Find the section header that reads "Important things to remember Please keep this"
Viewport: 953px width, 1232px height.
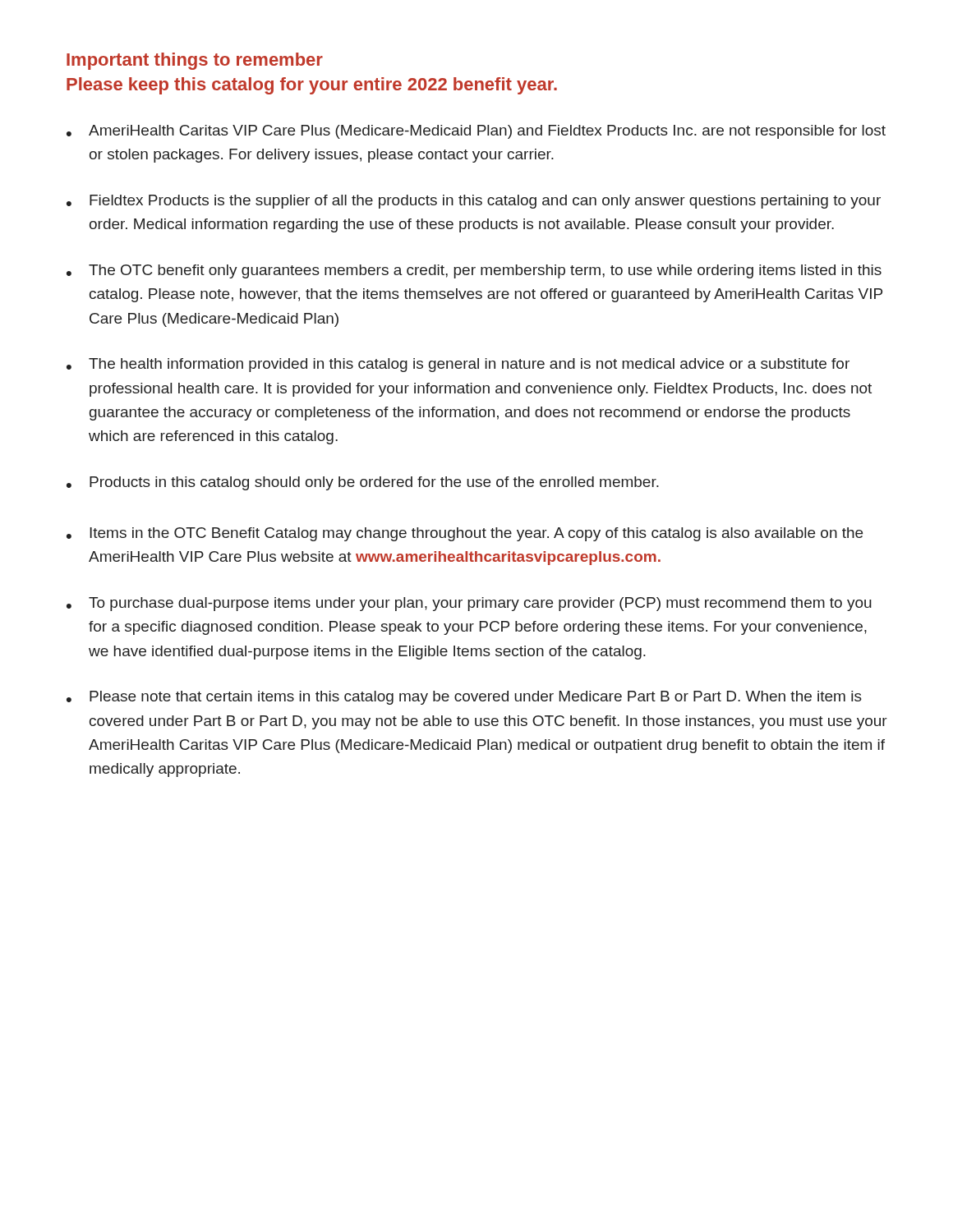point(476,72)
